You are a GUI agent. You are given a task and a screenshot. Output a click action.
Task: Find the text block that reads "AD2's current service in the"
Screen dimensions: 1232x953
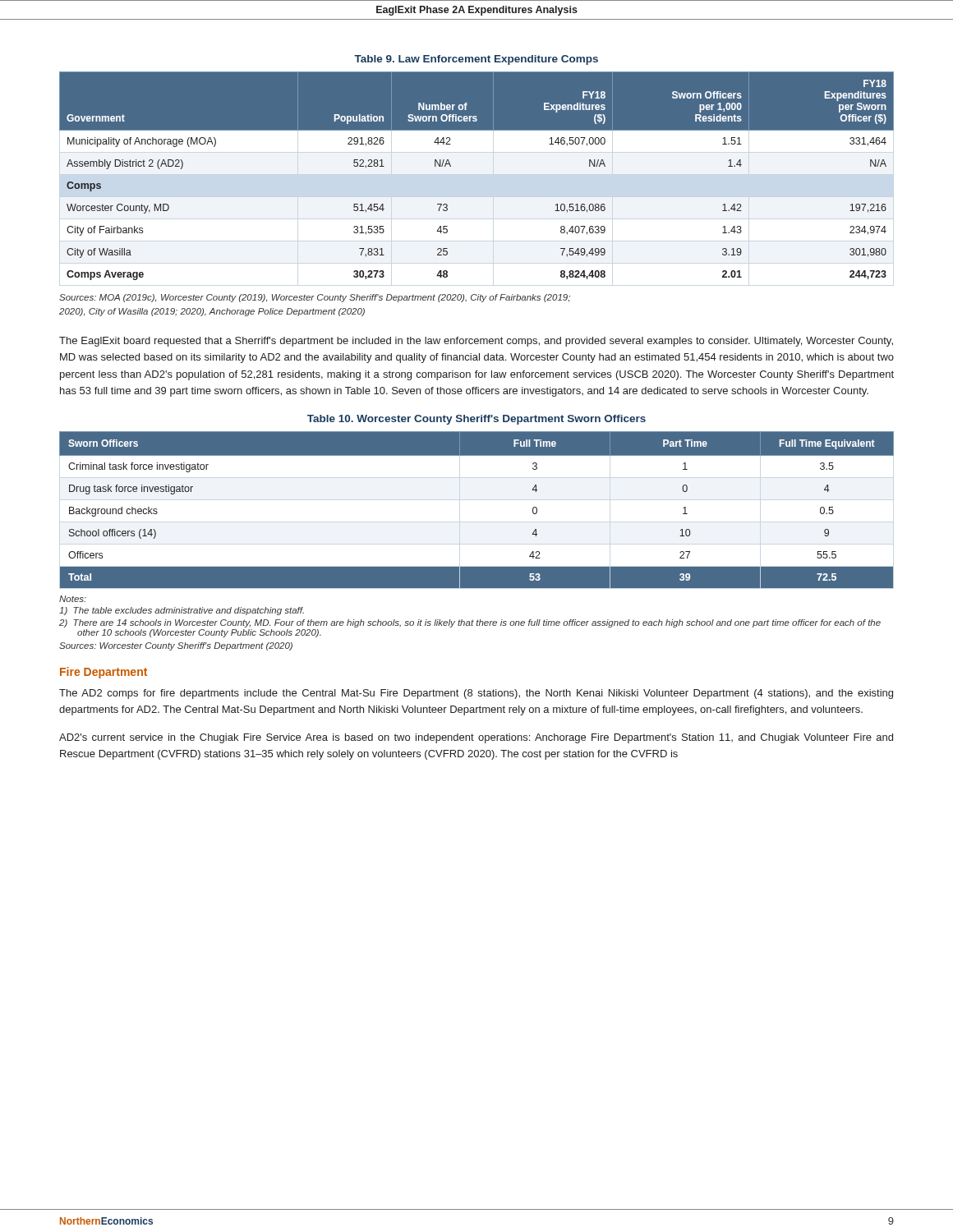(x=476, y=746)
